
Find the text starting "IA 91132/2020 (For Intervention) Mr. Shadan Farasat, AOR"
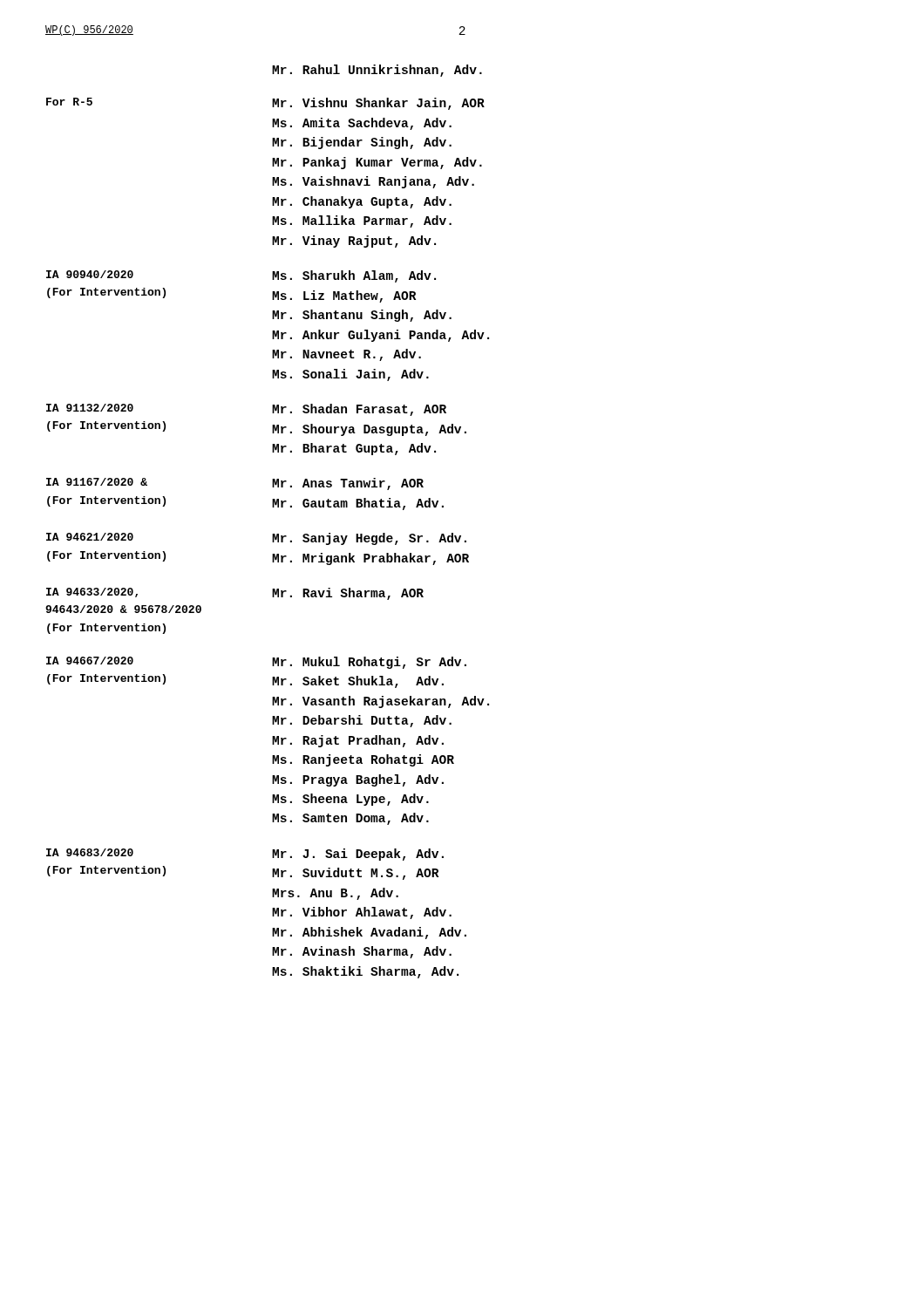(467, 430)
